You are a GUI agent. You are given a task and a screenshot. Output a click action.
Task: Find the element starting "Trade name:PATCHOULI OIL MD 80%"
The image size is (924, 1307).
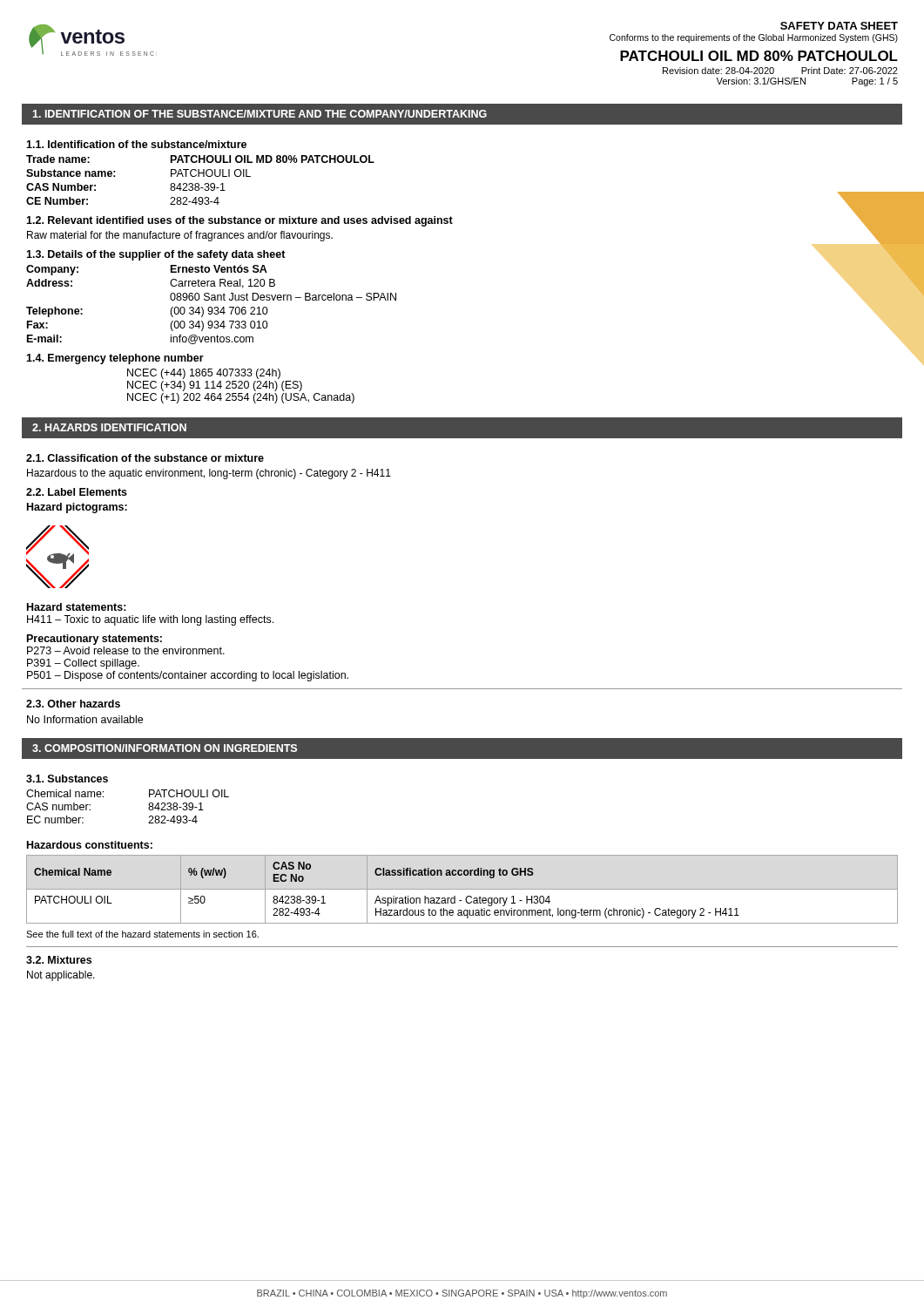pyautogui.click(x=200, y=159)
